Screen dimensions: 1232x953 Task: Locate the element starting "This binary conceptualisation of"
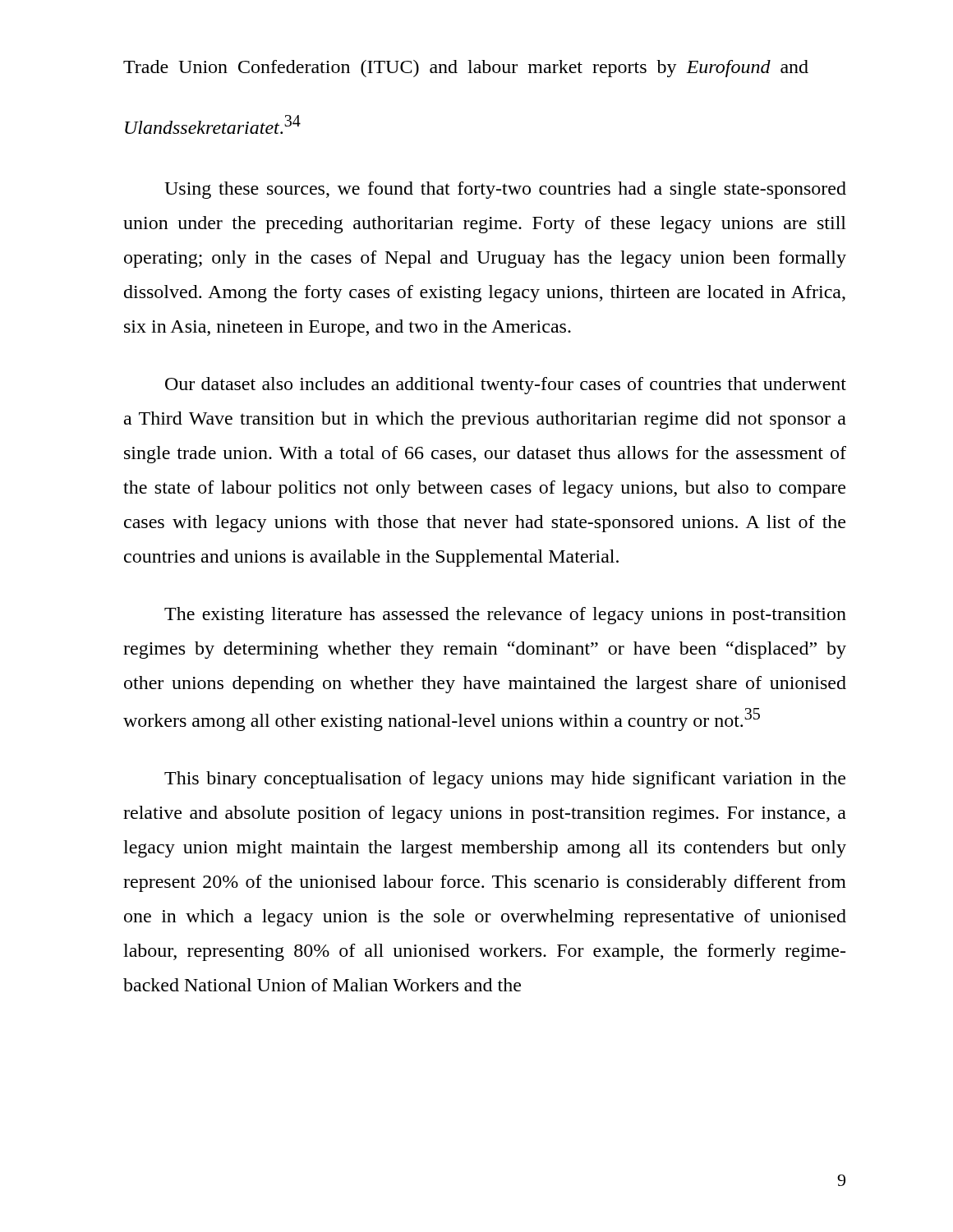pyautogui.click(x=485, y=881)
